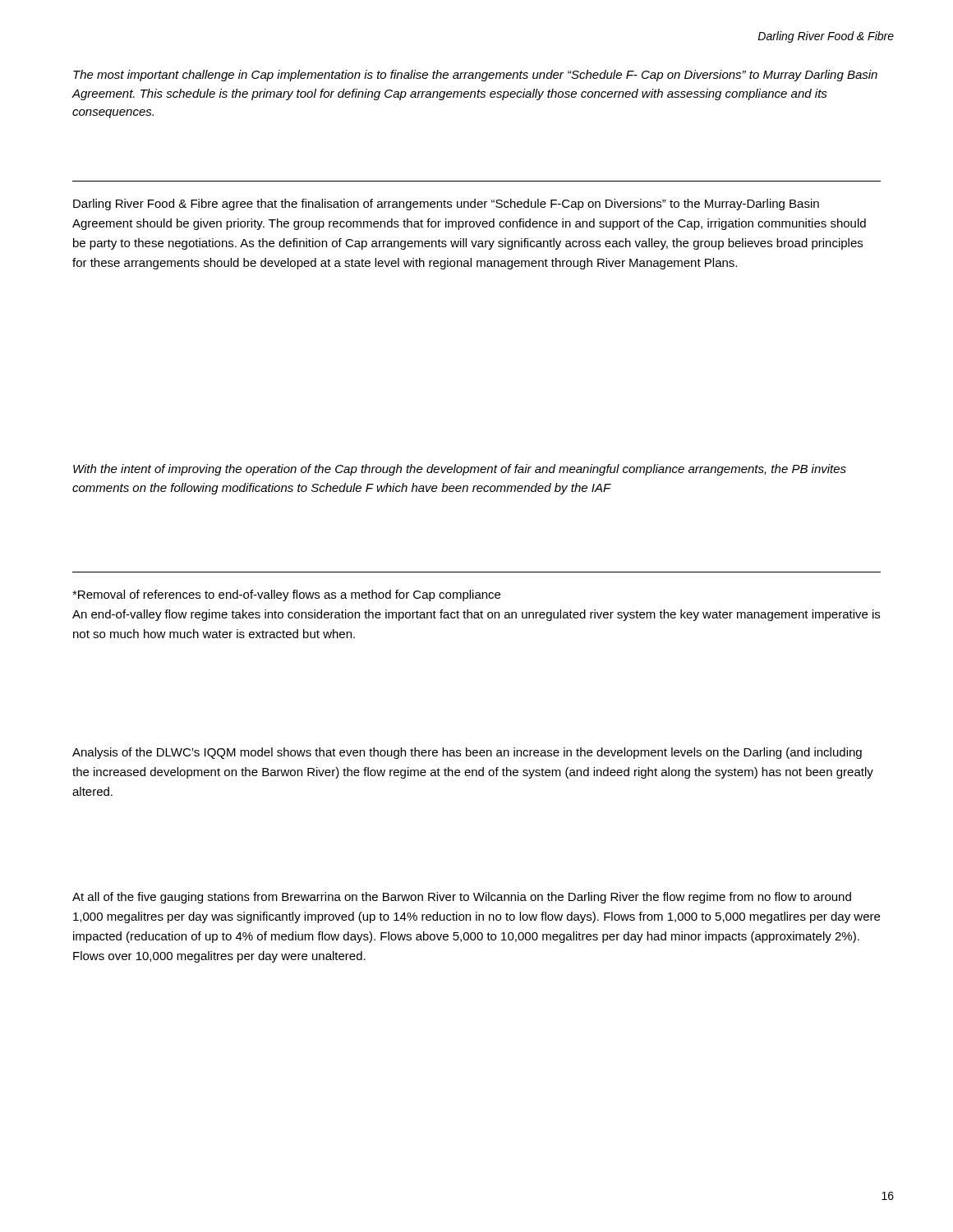
Task: Navigate to the block starting "The most important challenge in Cap"
Action: pyautogui.click(x=476, y=93)
